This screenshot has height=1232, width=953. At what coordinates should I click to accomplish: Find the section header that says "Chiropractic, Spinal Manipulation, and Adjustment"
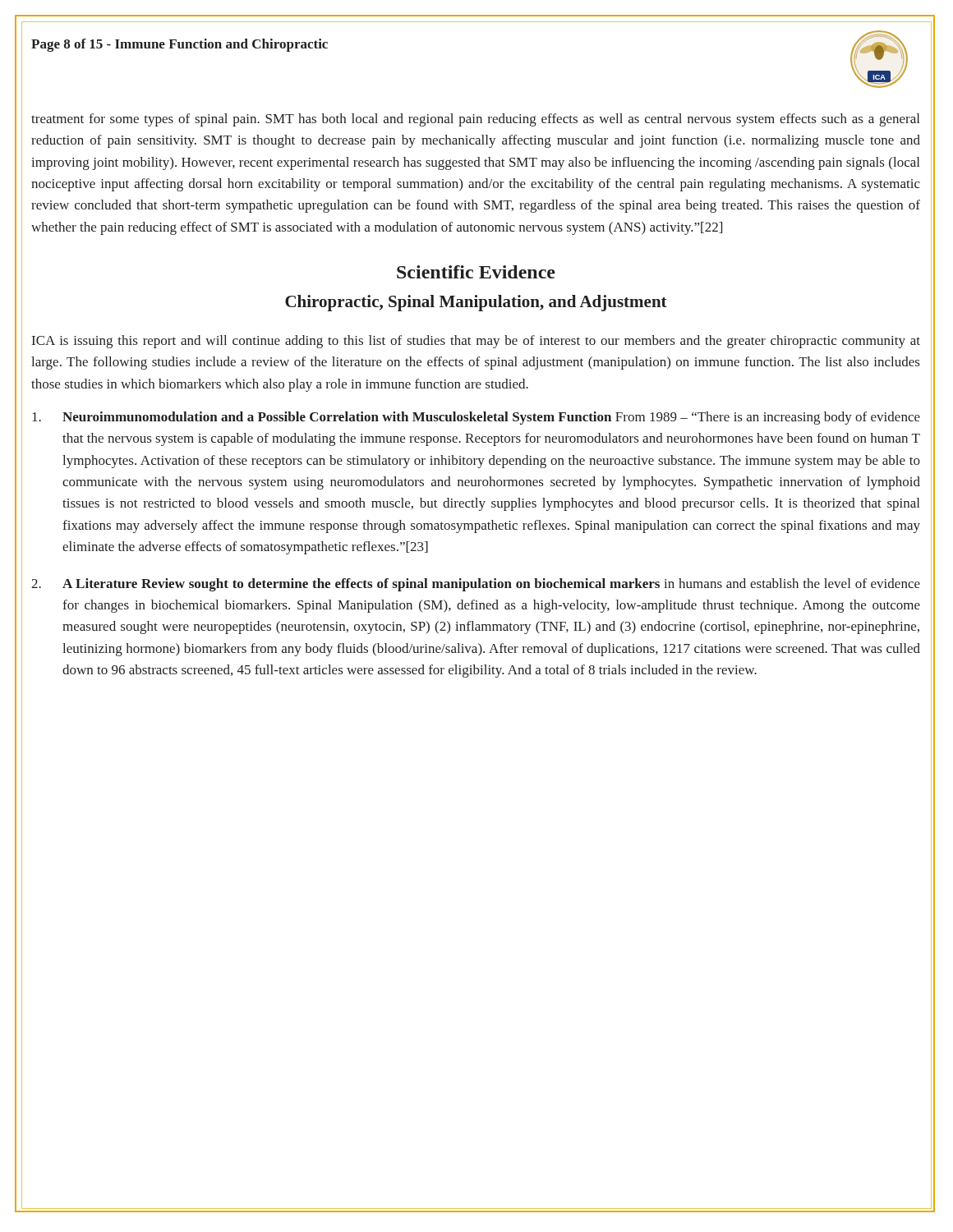(476, 301)
